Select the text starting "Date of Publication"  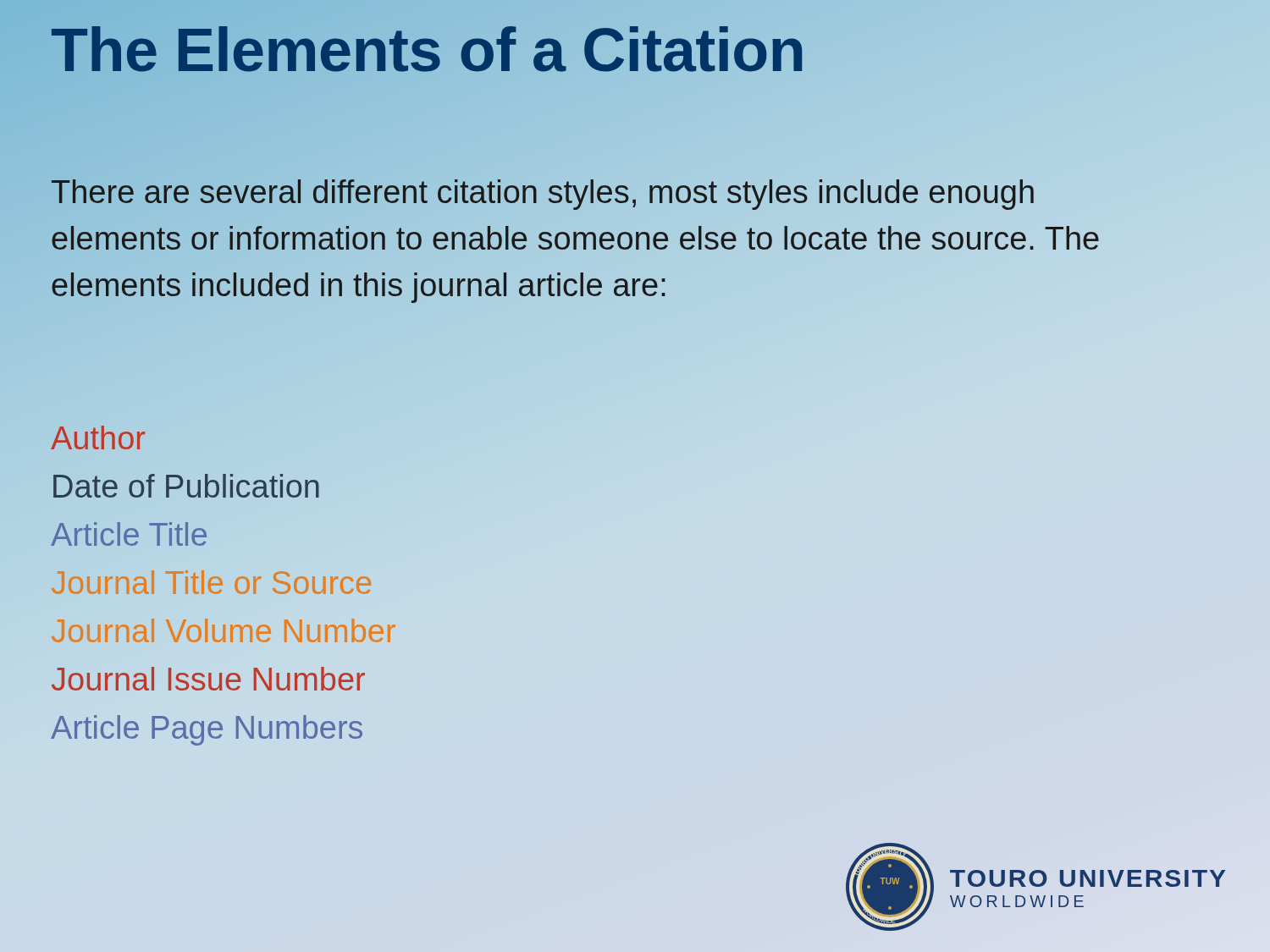[186, 487]
